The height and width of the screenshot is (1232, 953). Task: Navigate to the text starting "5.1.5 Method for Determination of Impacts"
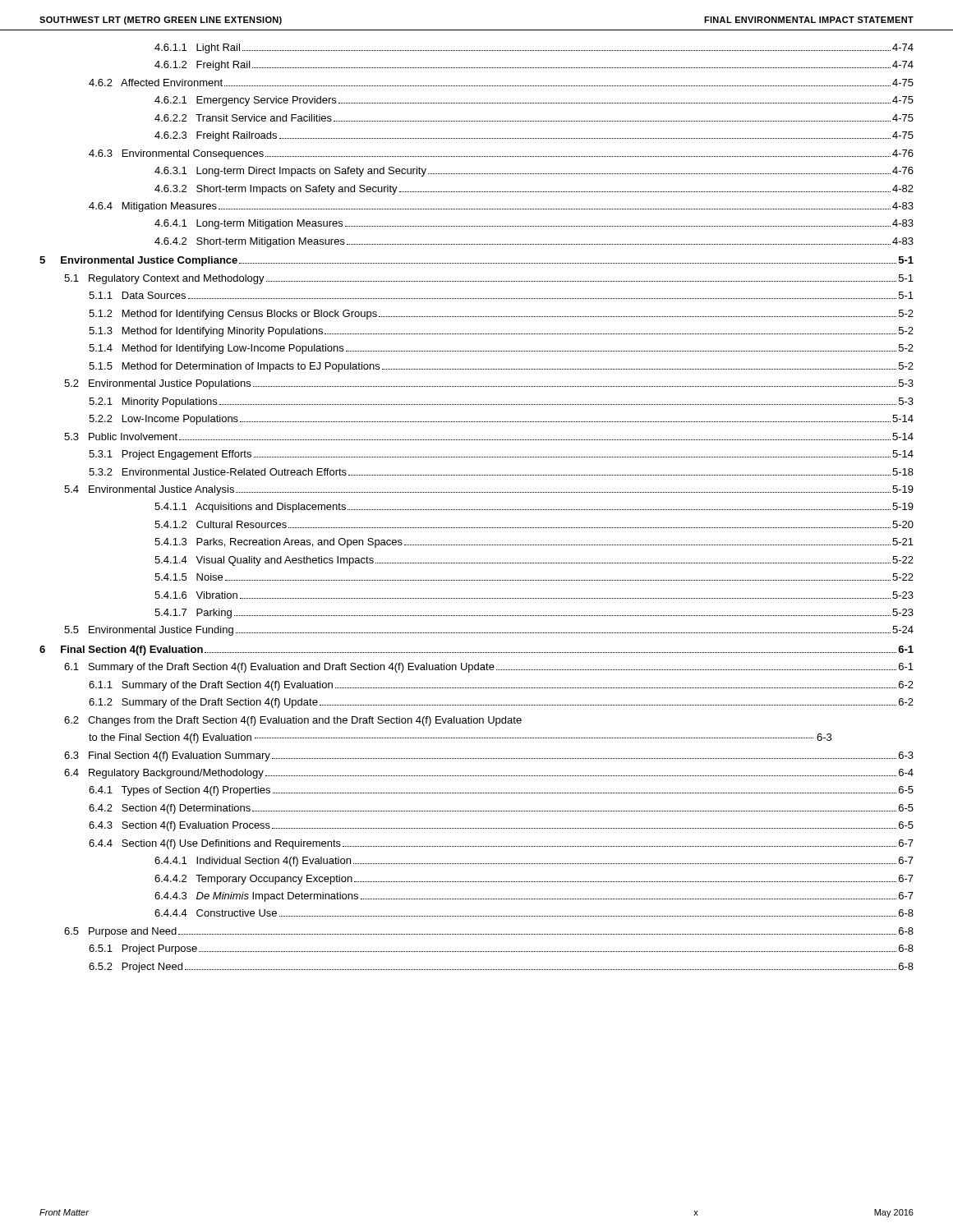point(501,366)
